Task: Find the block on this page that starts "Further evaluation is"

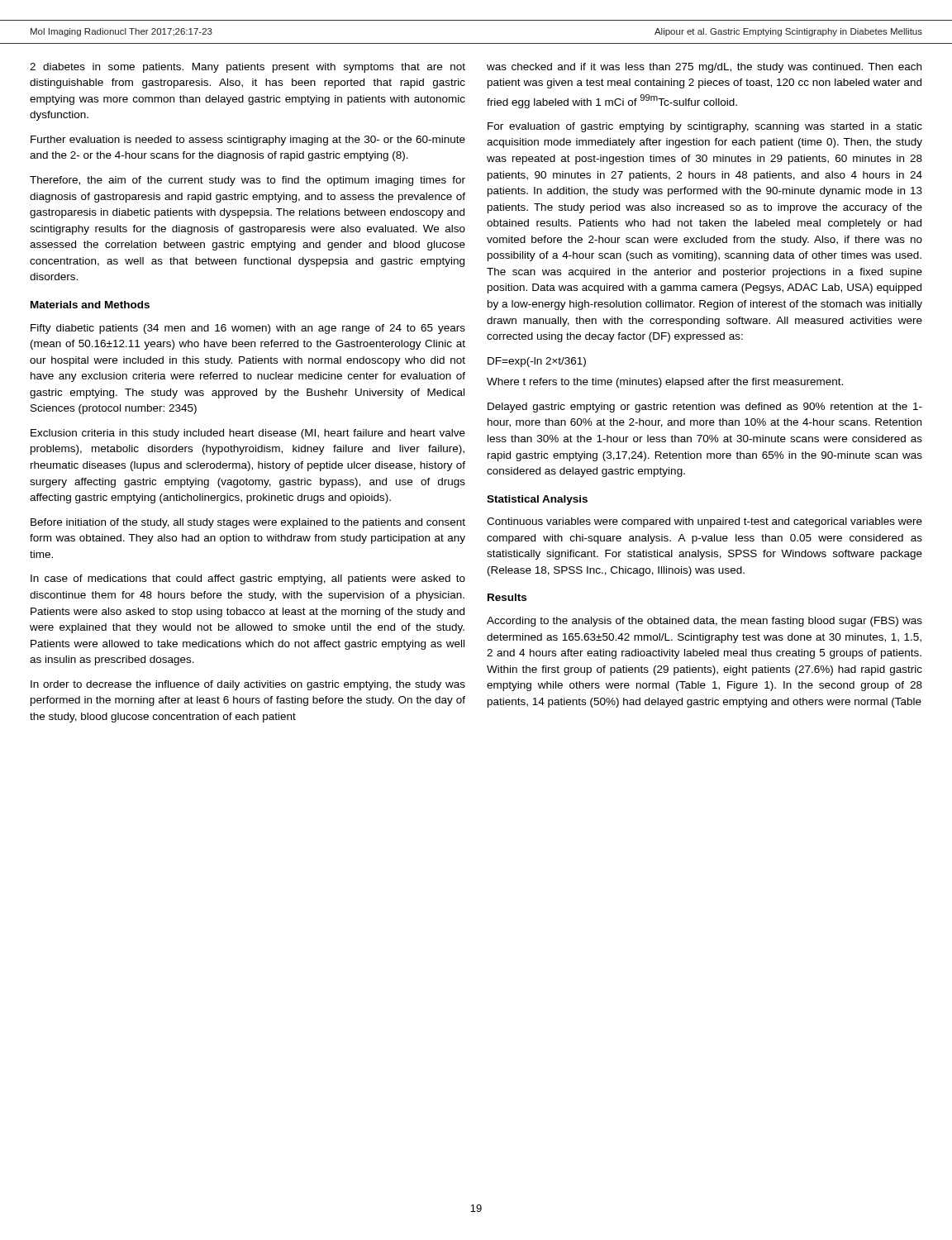Action: pyautogui.click(x=247, y=147)
